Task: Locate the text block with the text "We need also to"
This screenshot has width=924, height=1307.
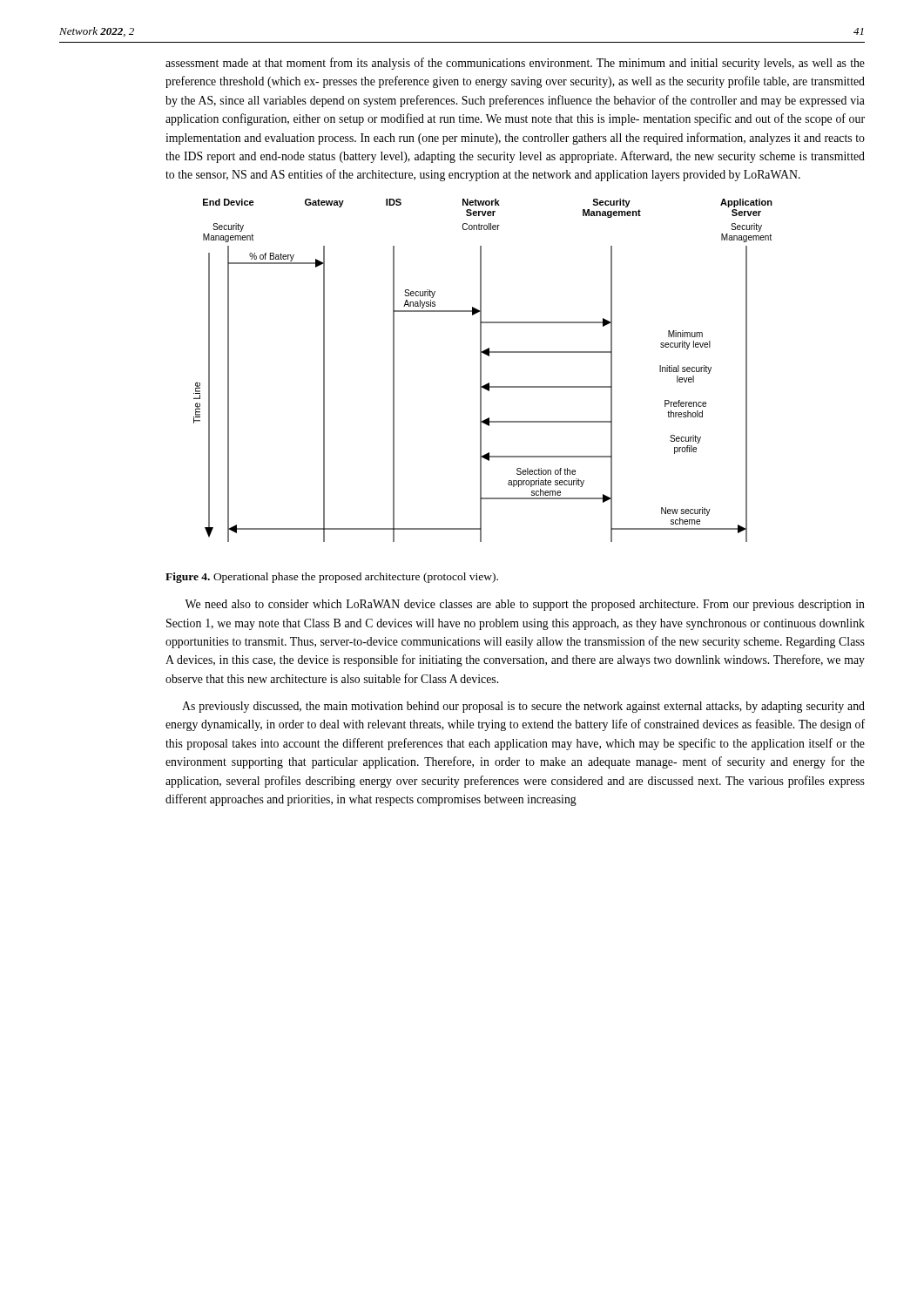Action: point(515,642)
